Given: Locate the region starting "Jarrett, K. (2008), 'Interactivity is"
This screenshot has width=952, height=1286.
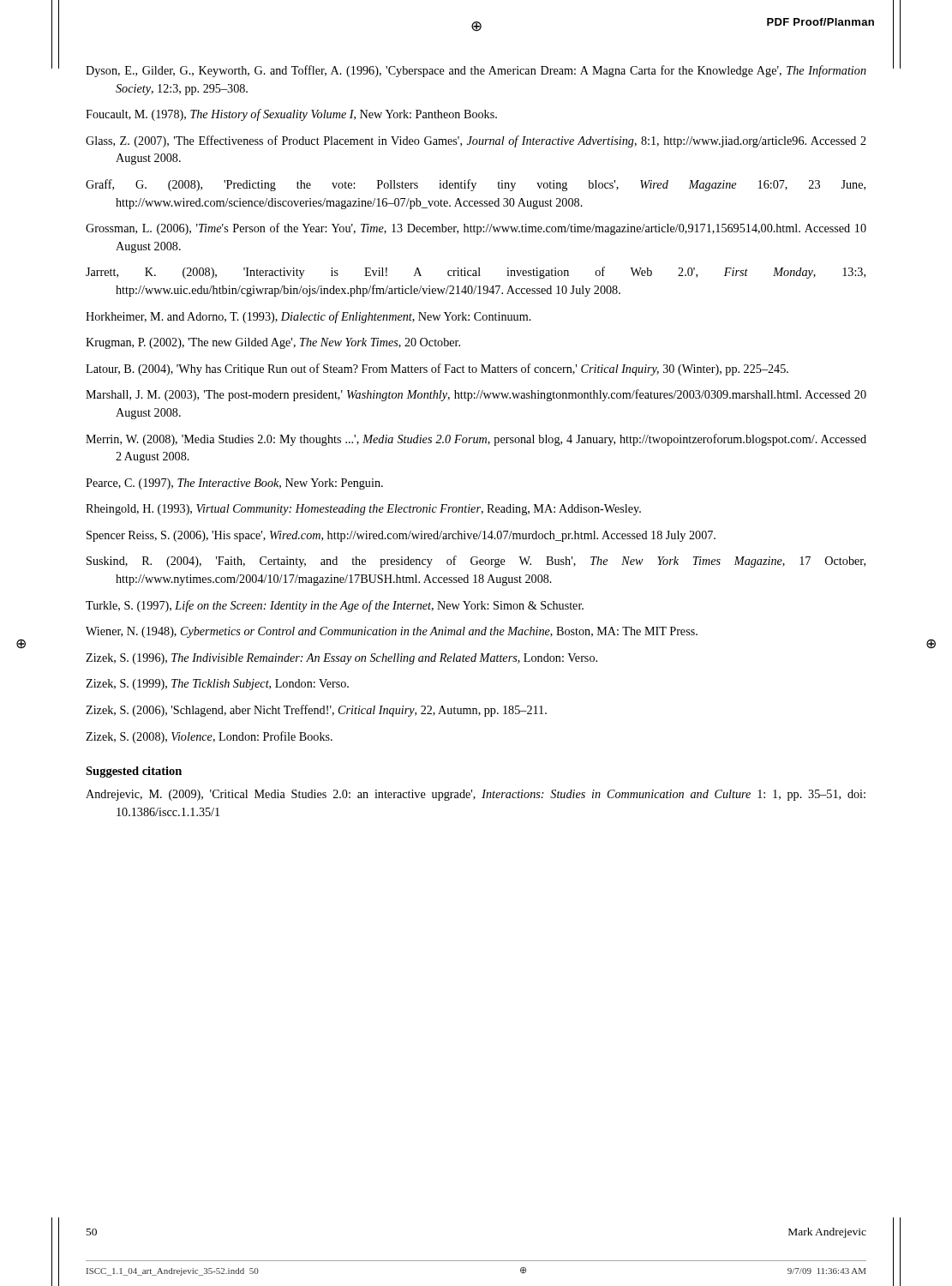Looking at the screenshot, I should pos(476,281).
